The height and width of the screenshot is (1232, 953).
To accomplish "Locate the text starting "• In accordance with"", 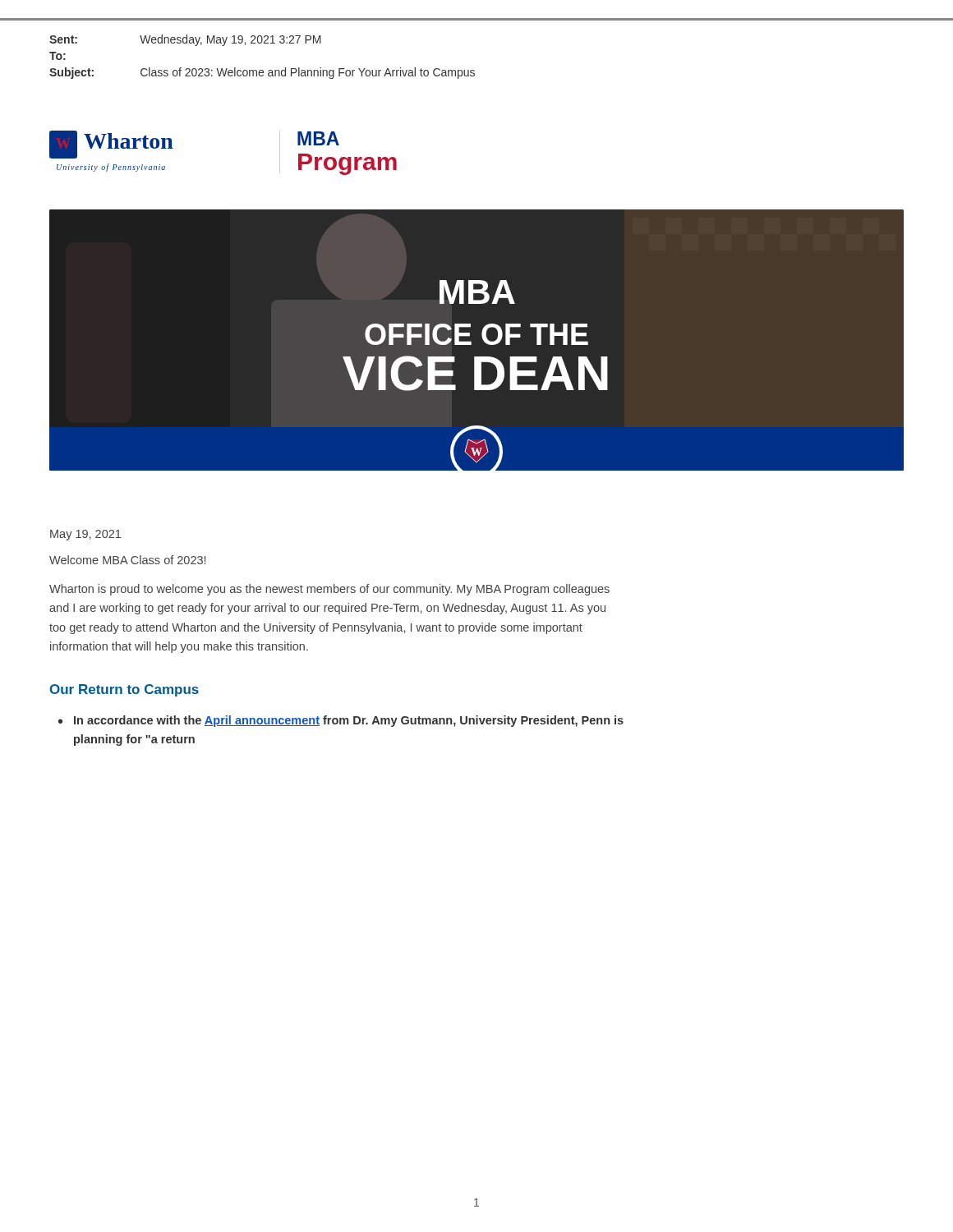I will 341,730.
